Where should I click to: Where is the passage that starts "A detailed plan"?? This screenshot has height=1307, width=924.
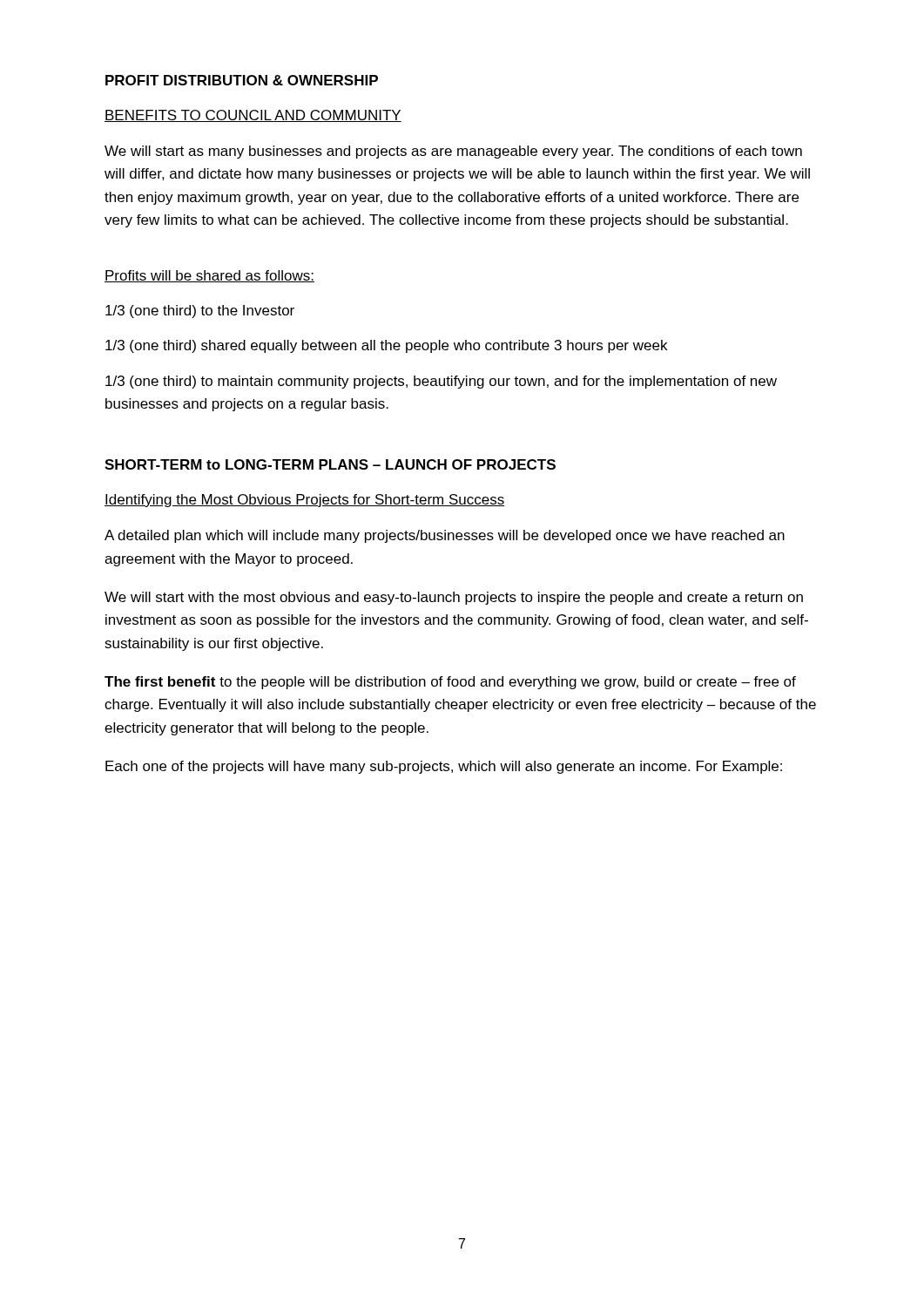point(445,547)
